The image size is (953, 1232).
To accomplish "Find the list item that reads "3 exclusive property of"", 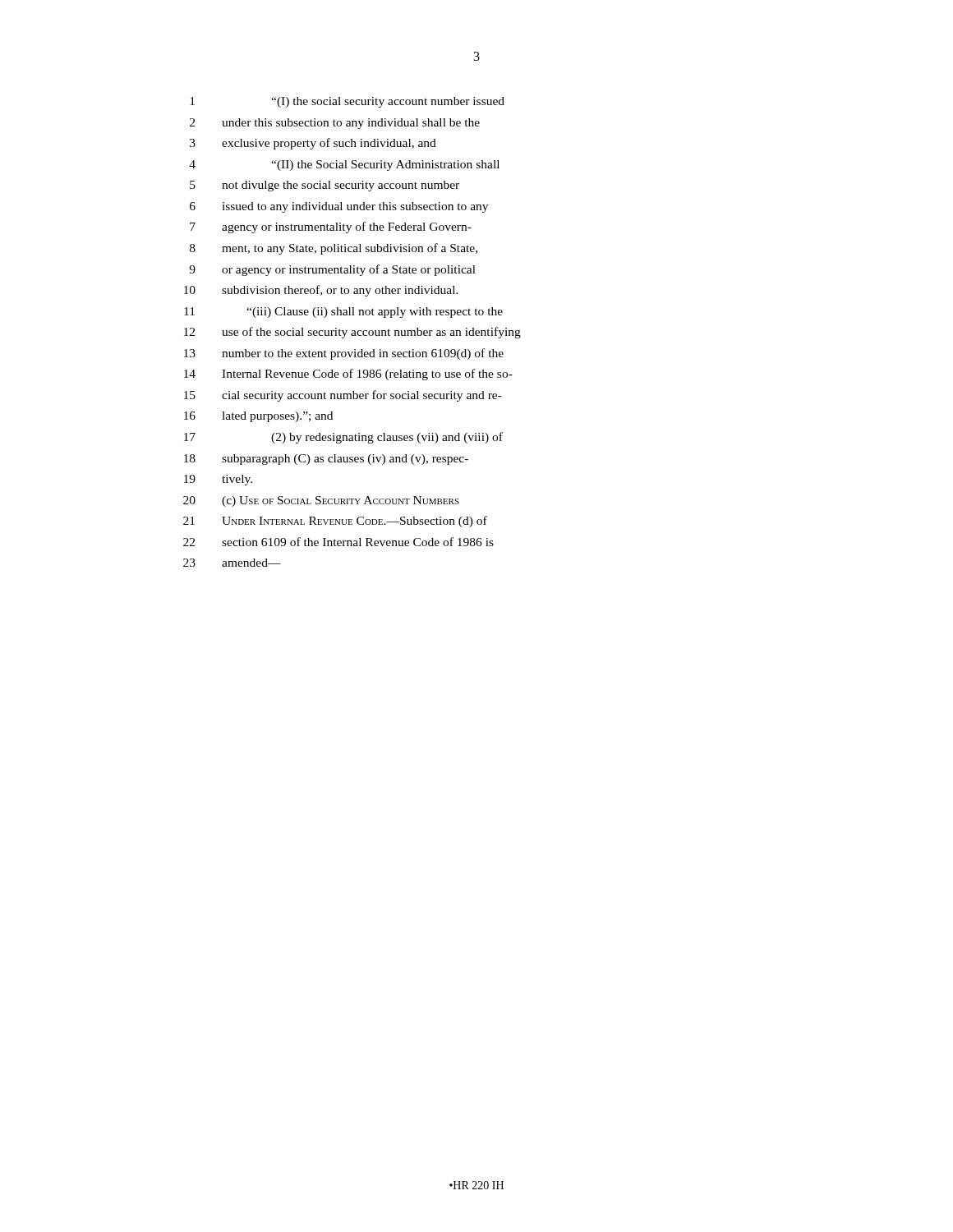I will pos(300,143).
